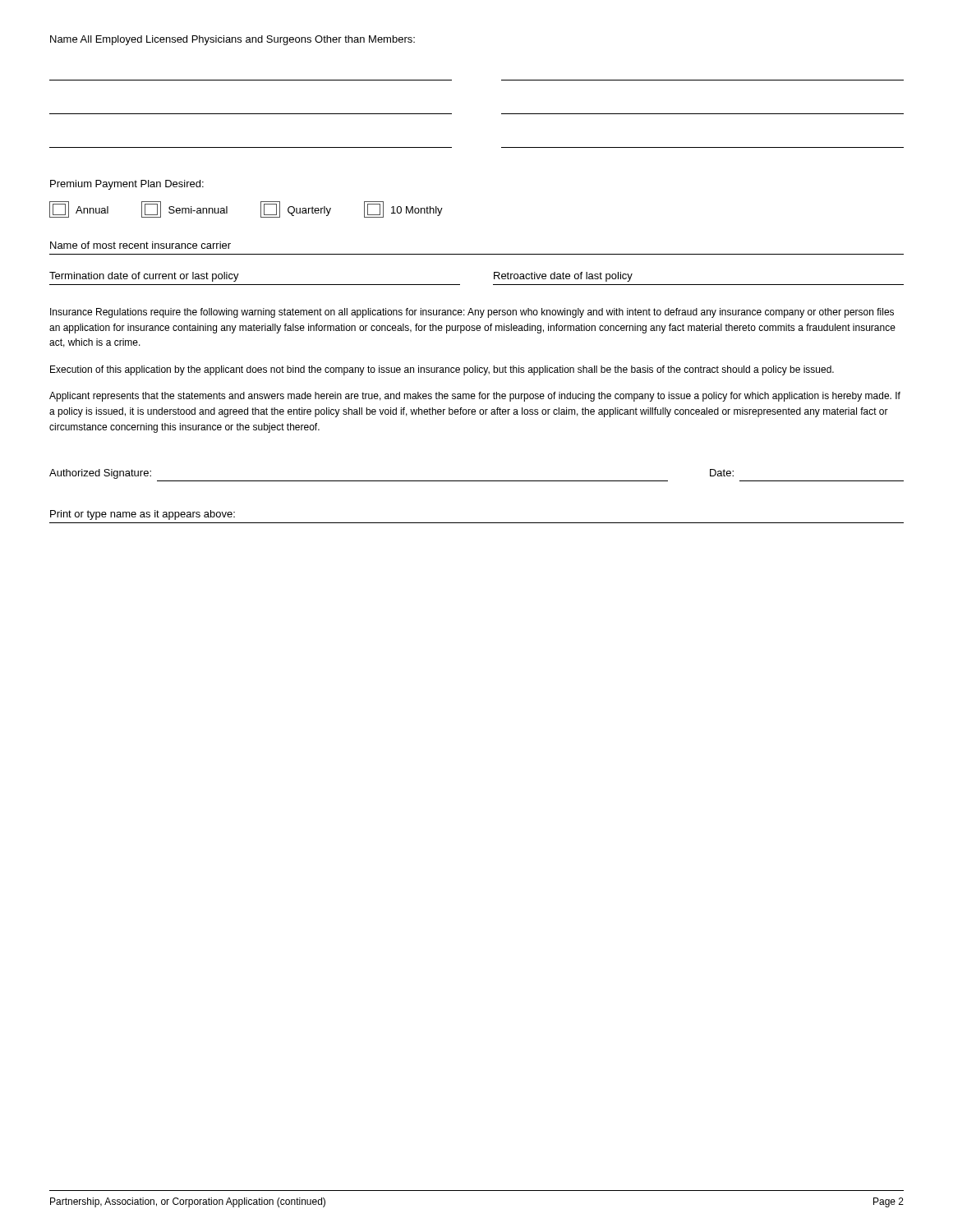Click on the region starting "Premium Payment Plan"
Image resolution: width=953 pixels, height=1232 pixels.
tap(127, 184)
